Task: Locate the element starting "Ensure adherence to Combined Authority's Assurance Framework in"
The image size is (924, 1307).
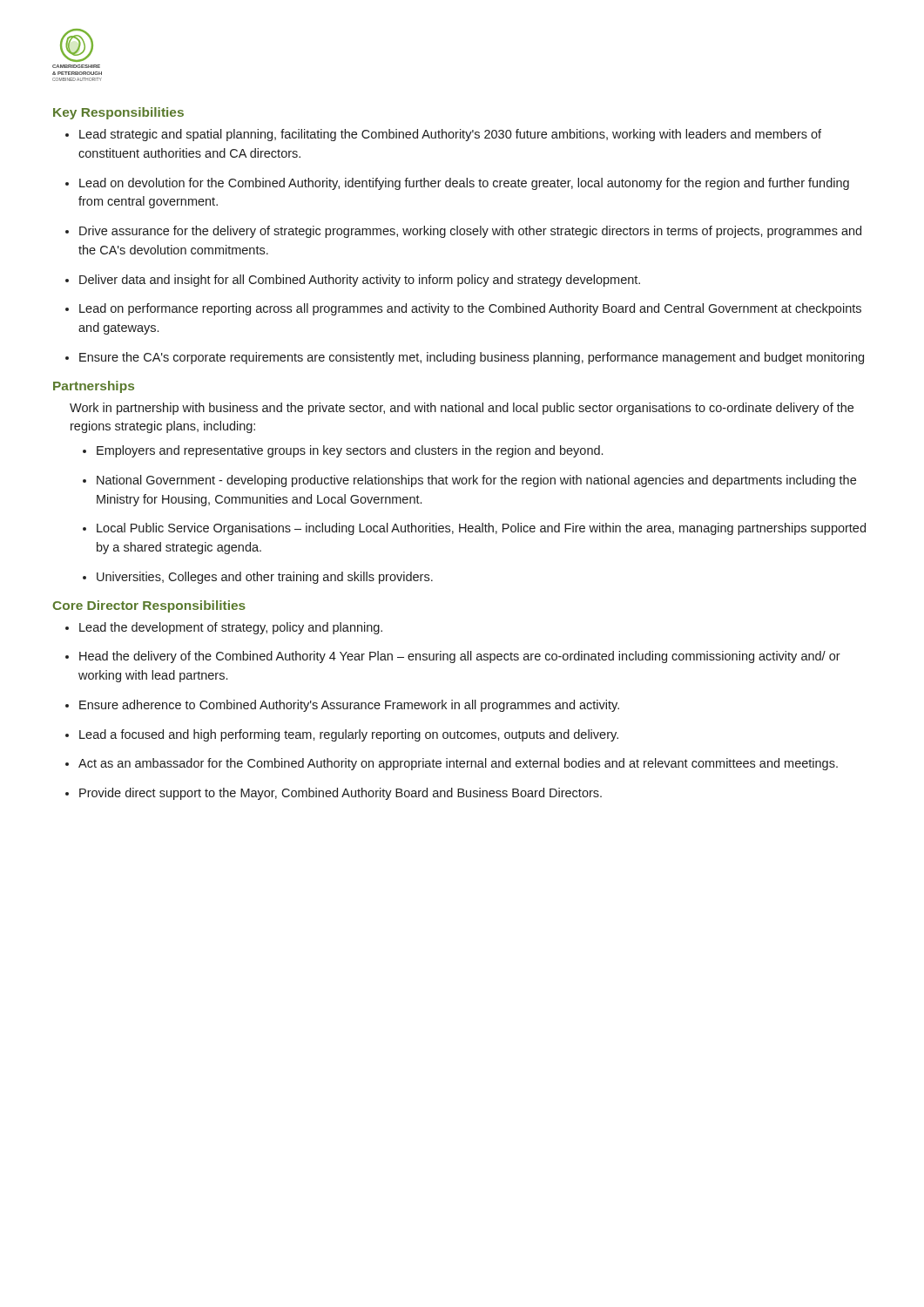Action: tap(475, 705)
